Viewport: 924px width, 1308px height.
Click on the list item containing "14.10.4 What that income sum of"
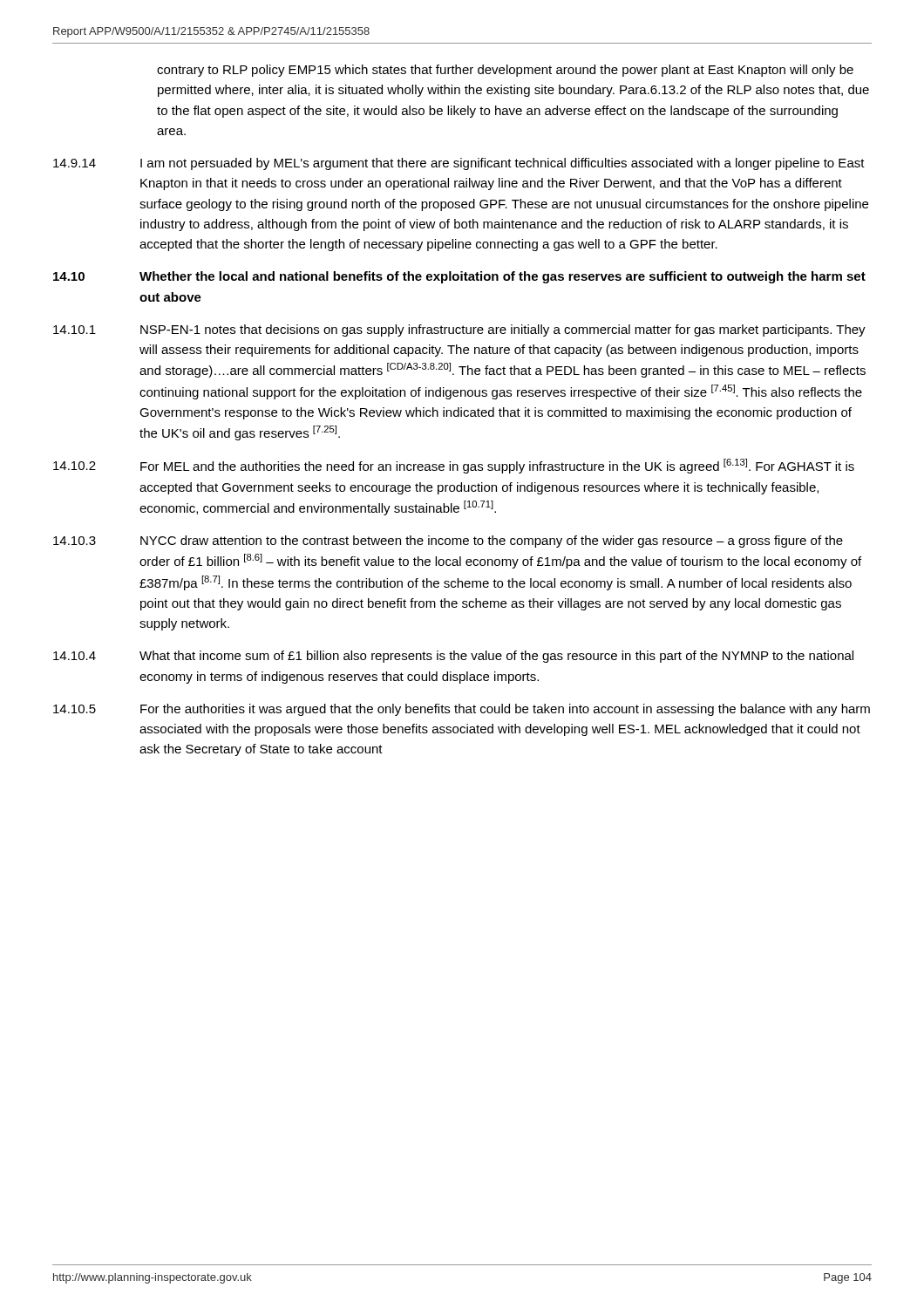pyautogui.click(x=462, y=666)
